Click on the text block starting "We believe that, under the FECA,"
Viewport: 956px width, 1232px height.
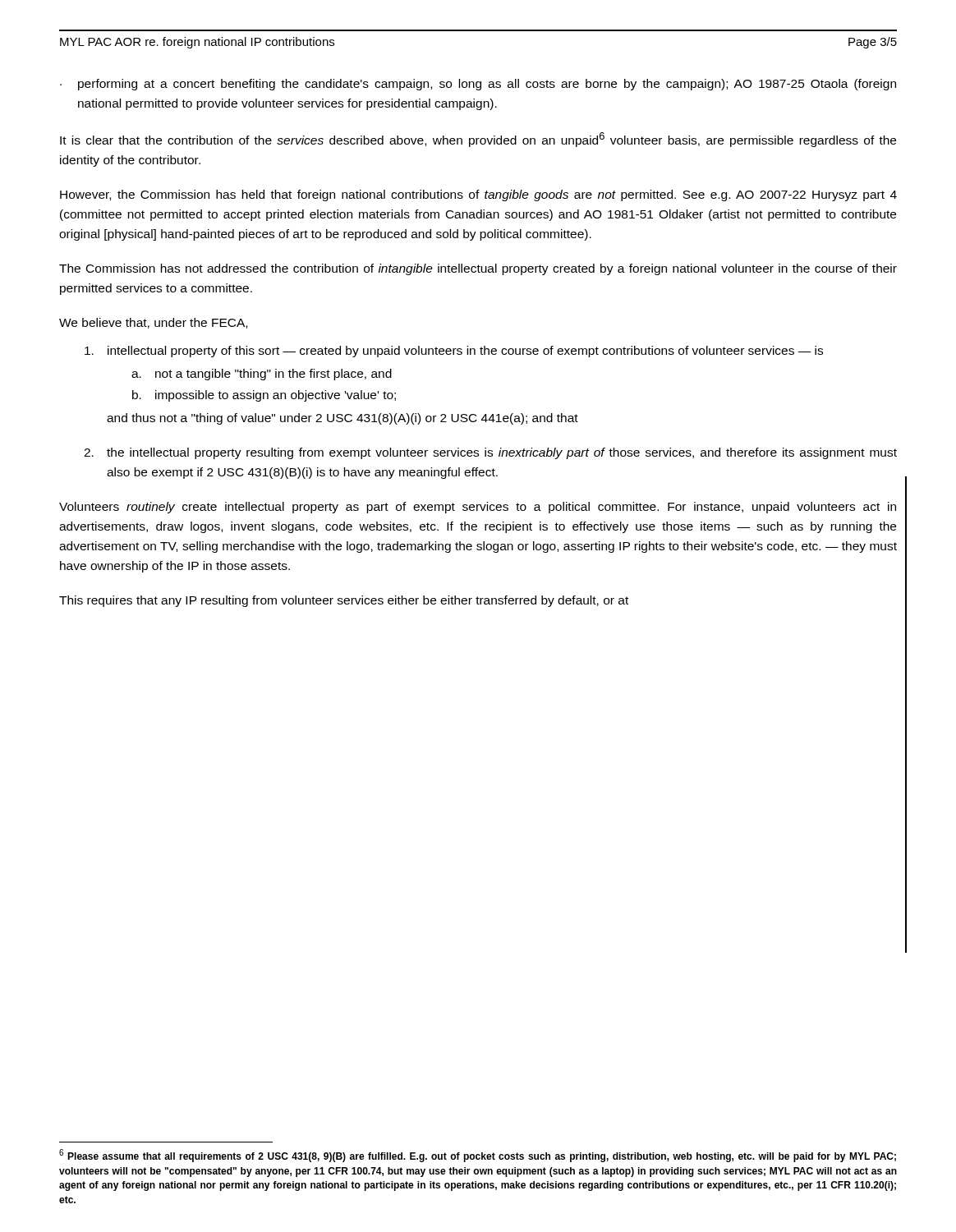coord(154,323)
